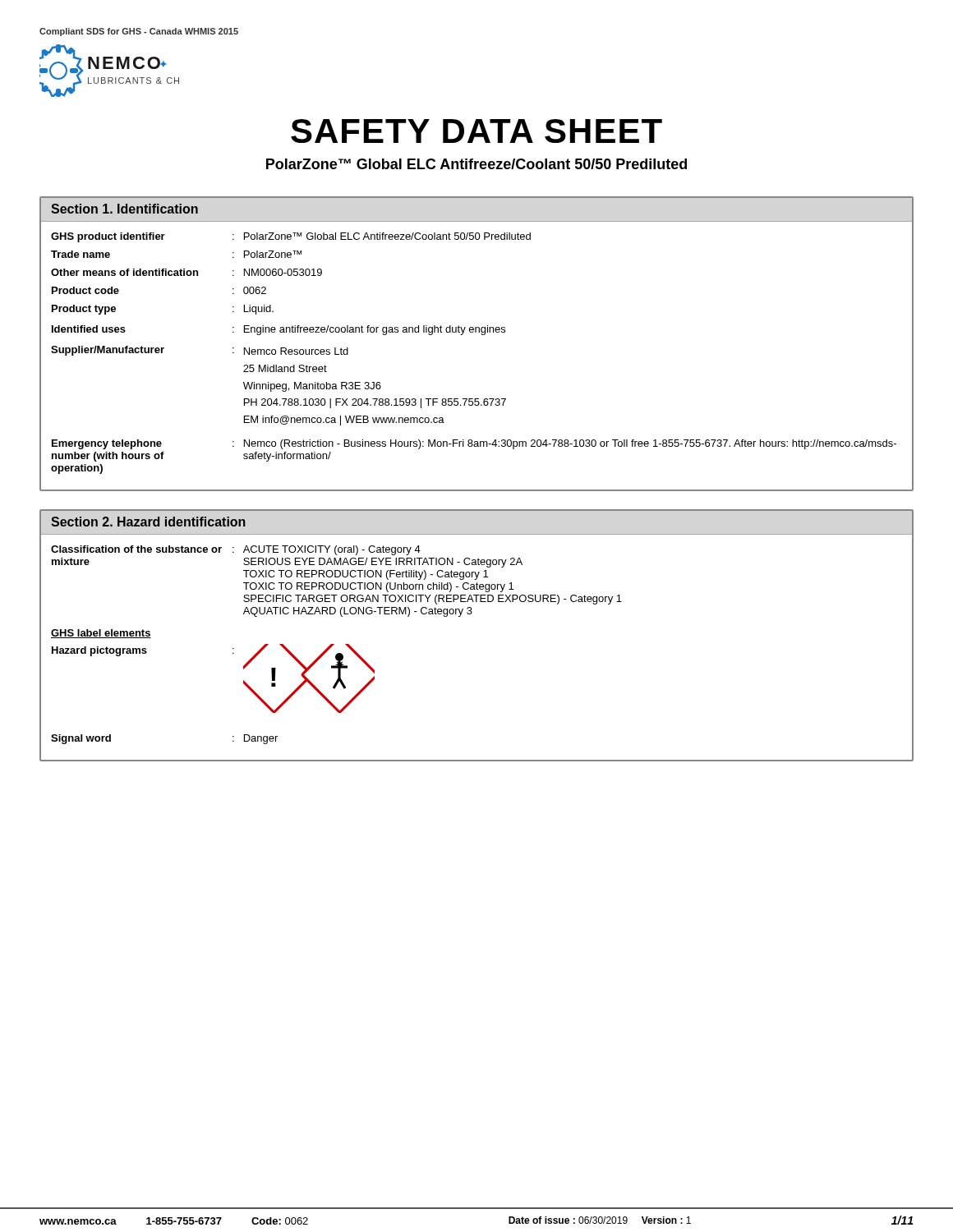This screenshot has height=1232, width=953.
Task: Locate the text containing "Other means of identification : NM0060-053019"
Action: coord(186,272)
